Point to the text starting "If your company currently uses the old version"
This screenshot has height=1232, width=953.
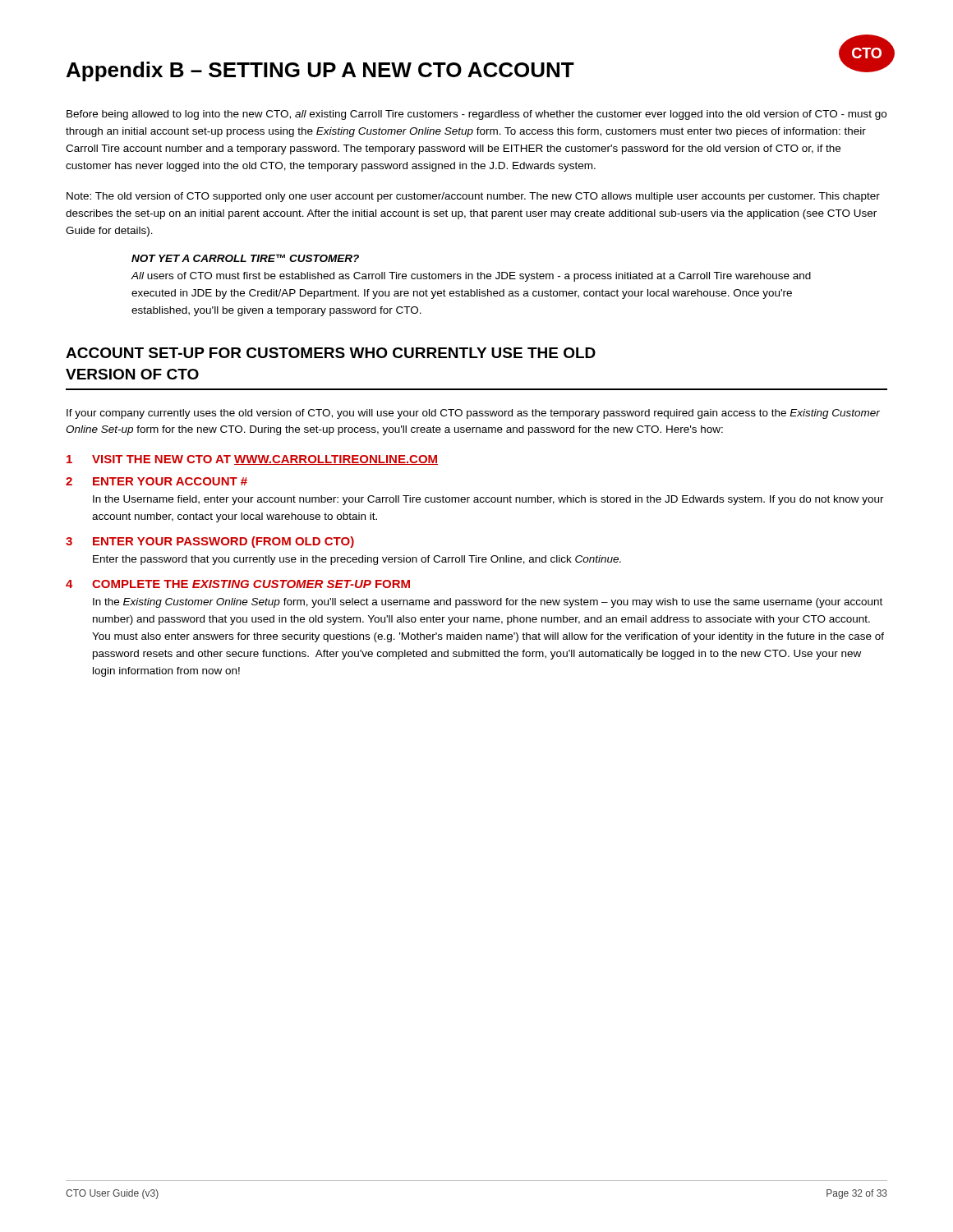[473, 421]
